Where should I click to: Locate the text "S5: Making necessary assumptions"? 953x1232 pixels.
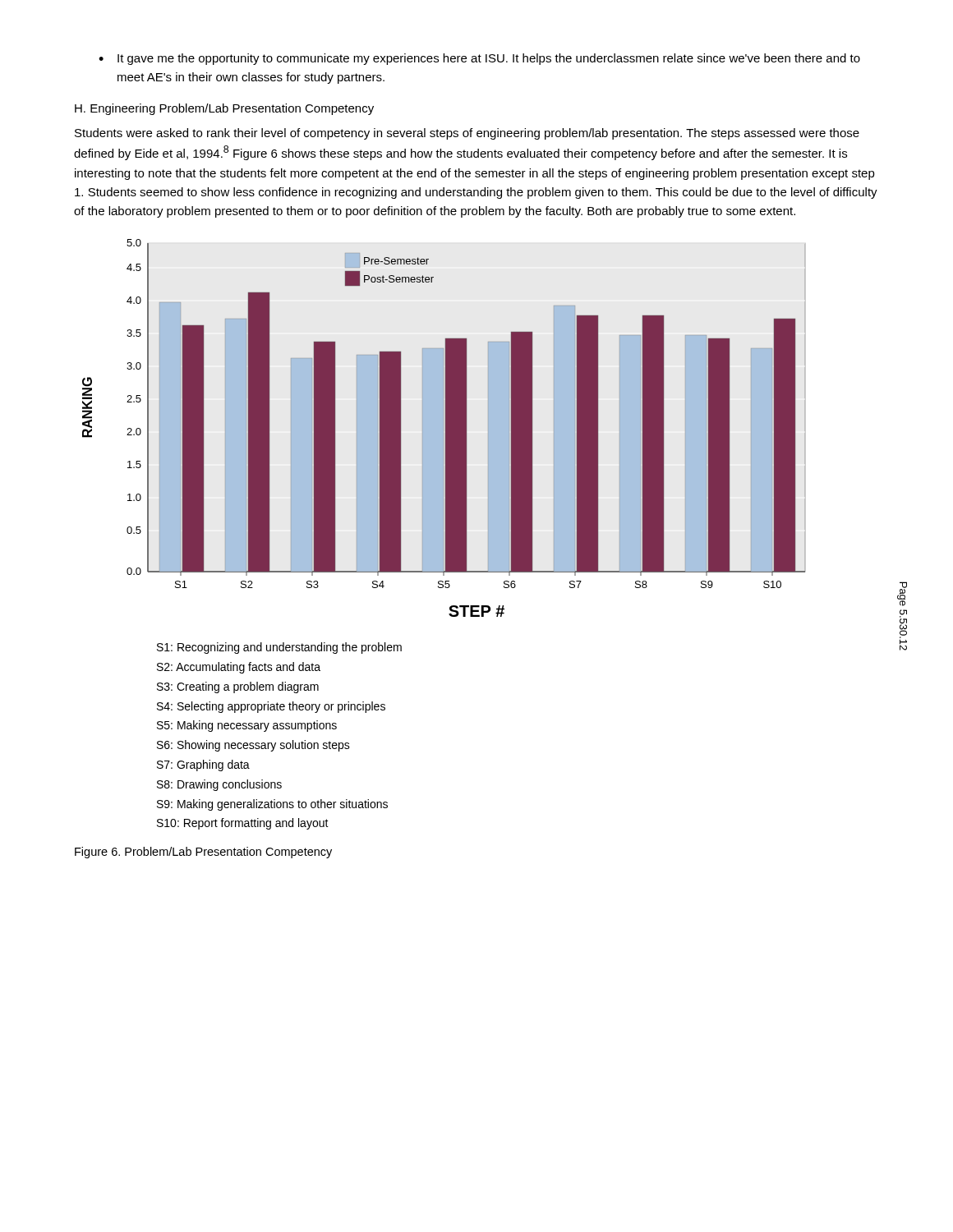pyautogui.click(x=247, y=726)
